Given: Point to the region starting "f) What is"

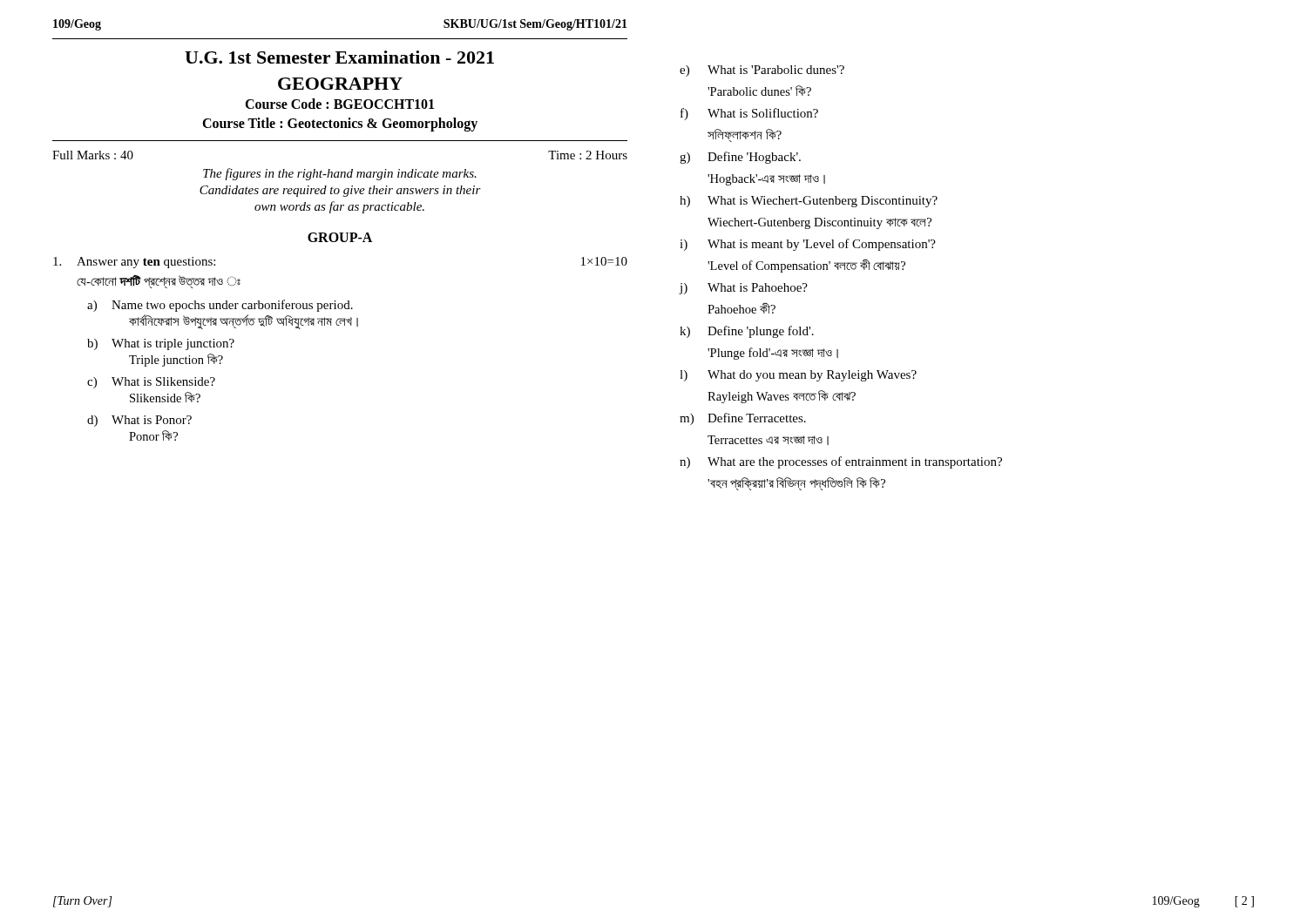Looking at the screenshot, I should [x=749, y=114].
